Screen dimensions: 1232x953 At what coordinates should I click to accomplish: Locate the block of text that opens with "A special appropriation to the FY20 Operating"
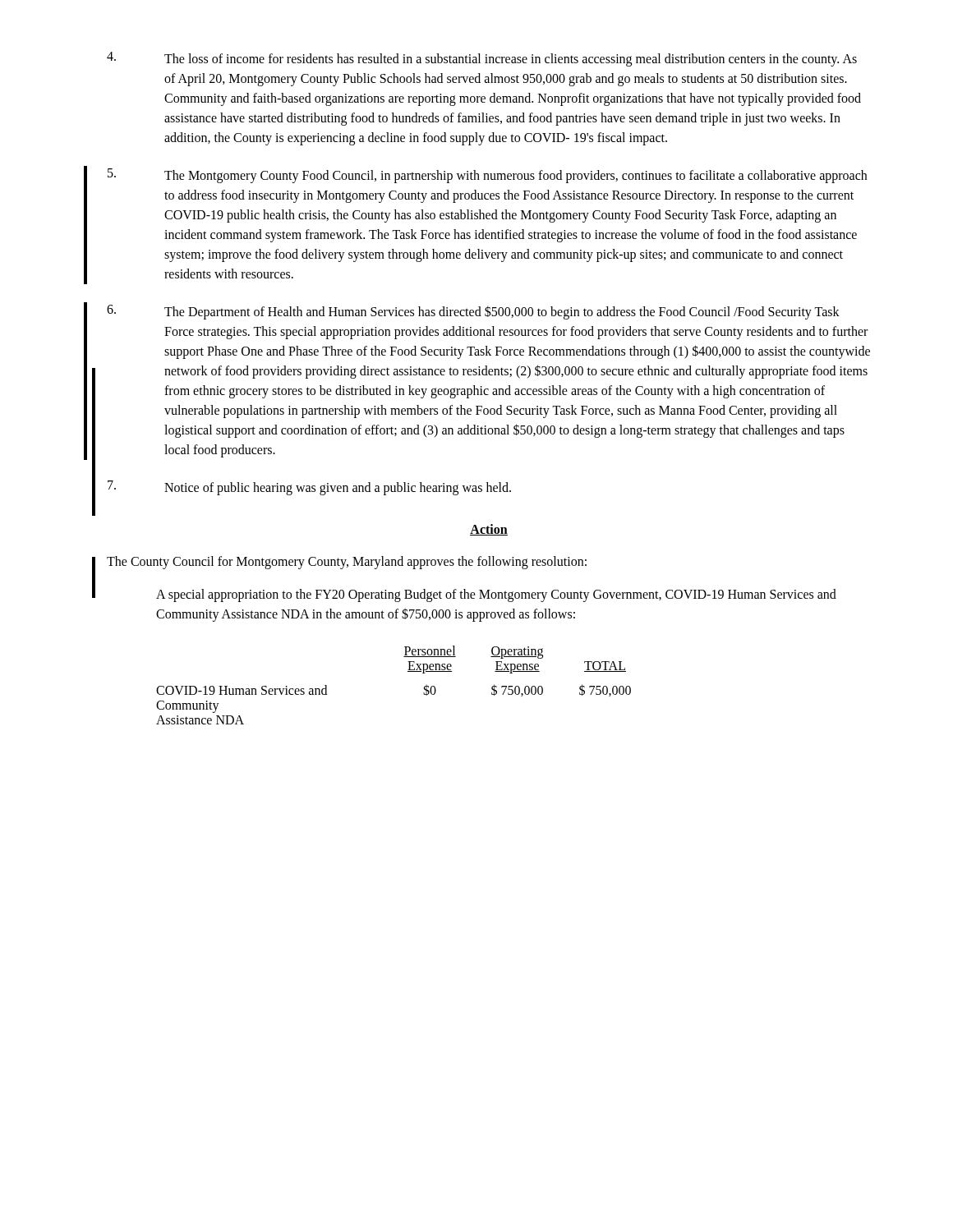coord(496,604)
